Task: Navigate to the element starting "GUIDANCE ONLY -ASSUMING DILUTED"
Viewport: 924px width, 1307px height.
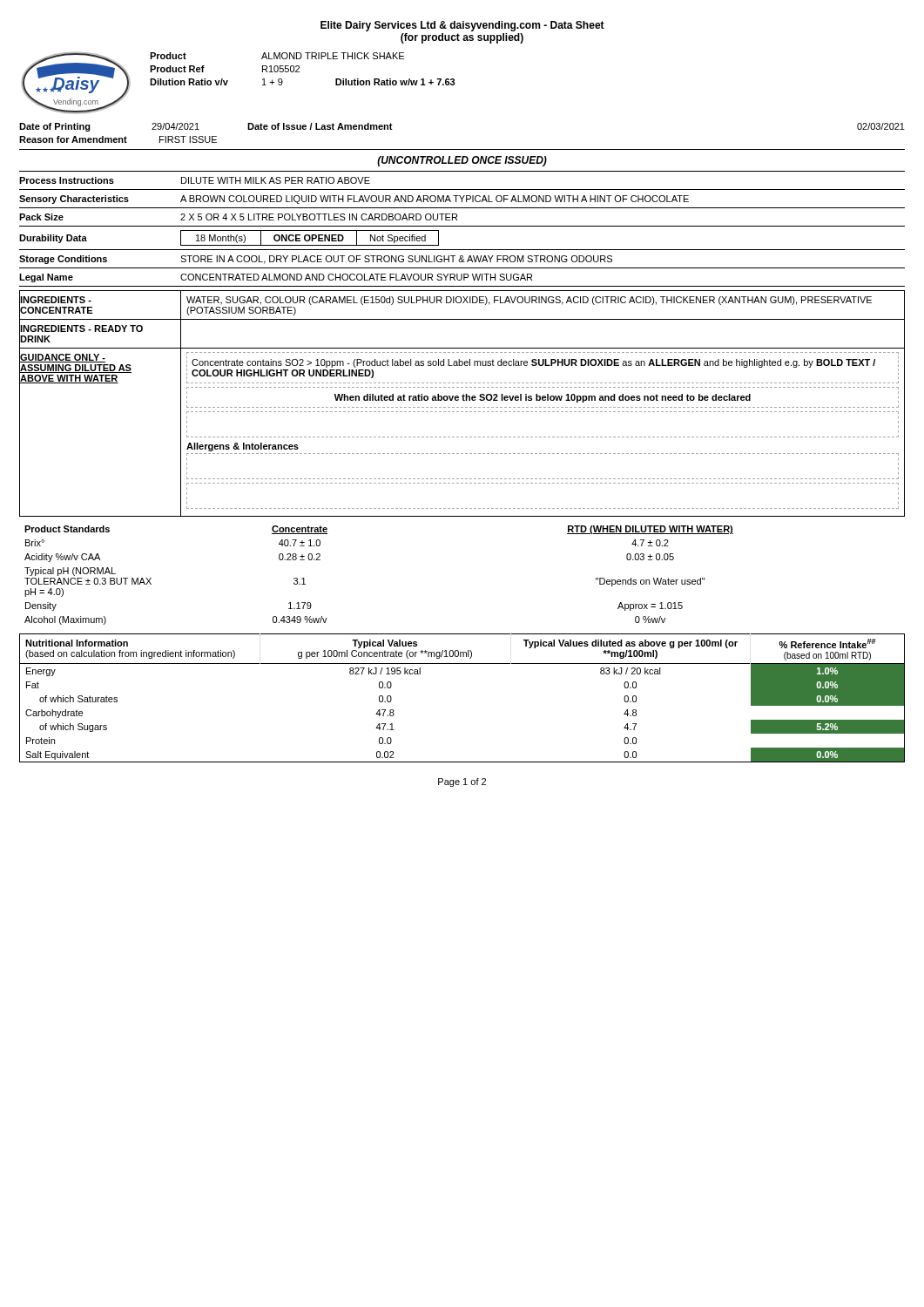Action: point(76,368)
